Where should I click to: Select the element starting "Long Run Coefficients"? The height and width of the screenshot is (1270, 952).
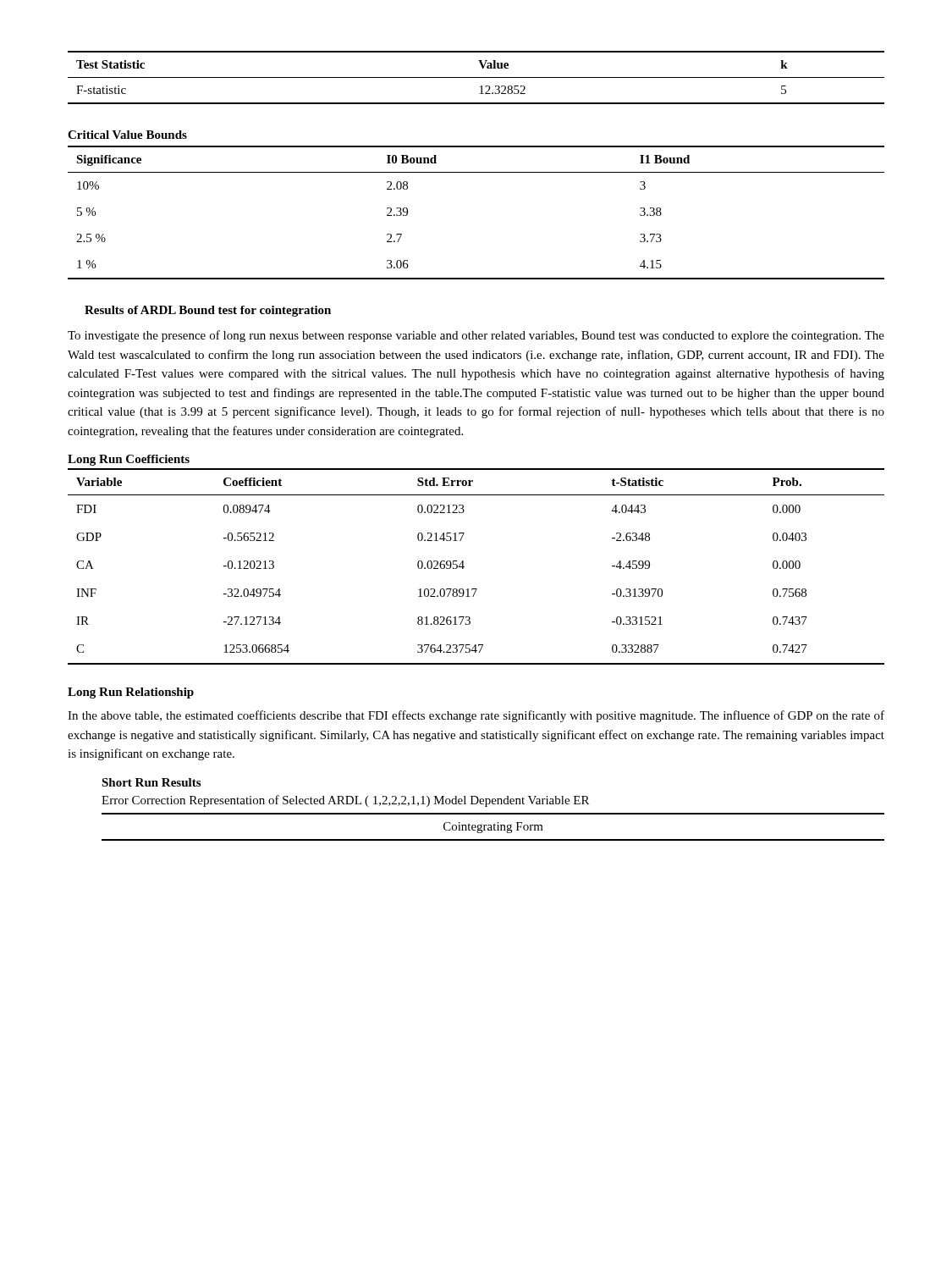pyautogui.click(x=129, y=459)
